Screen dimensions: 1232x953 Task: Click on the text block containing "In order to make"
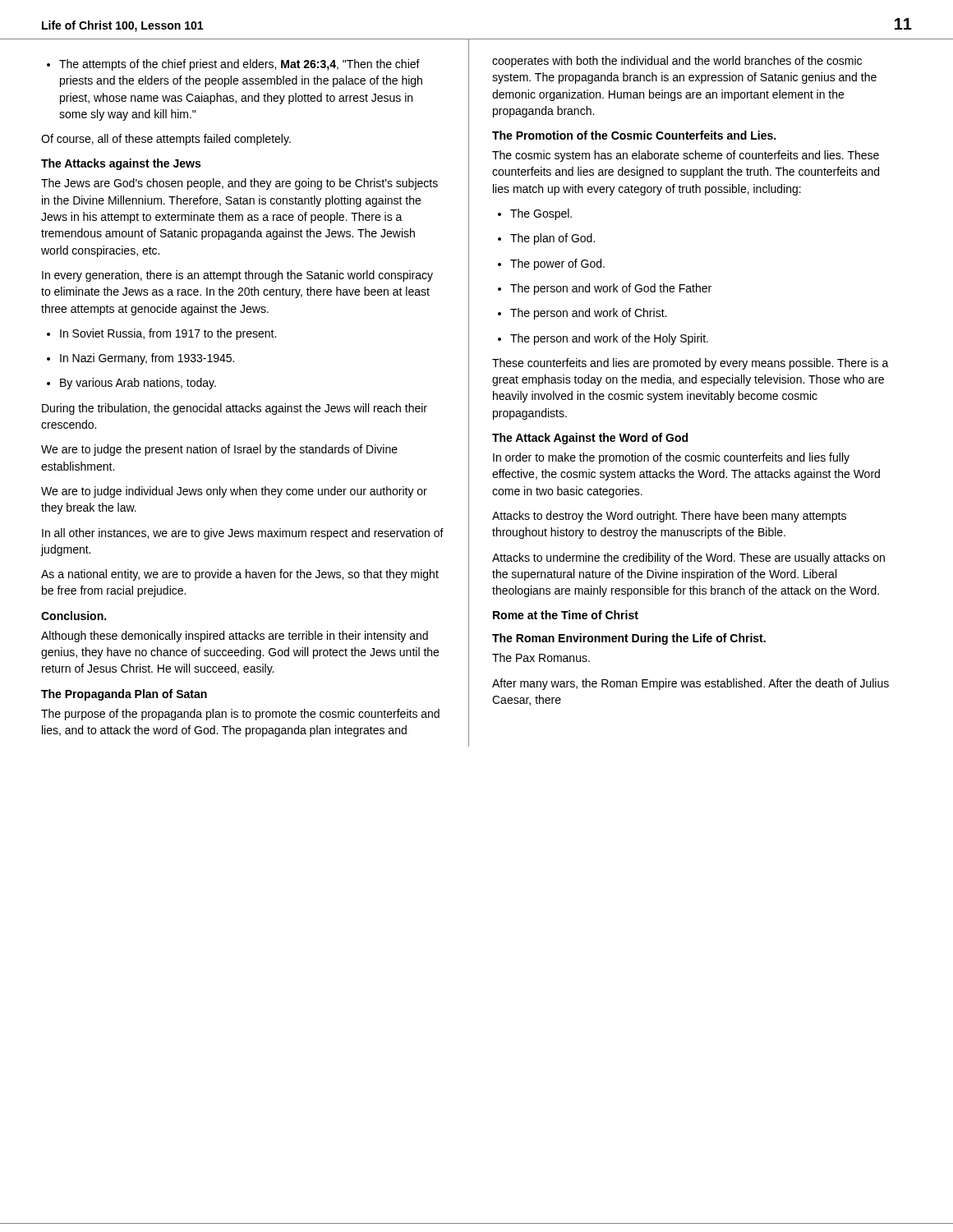(693, 474)
